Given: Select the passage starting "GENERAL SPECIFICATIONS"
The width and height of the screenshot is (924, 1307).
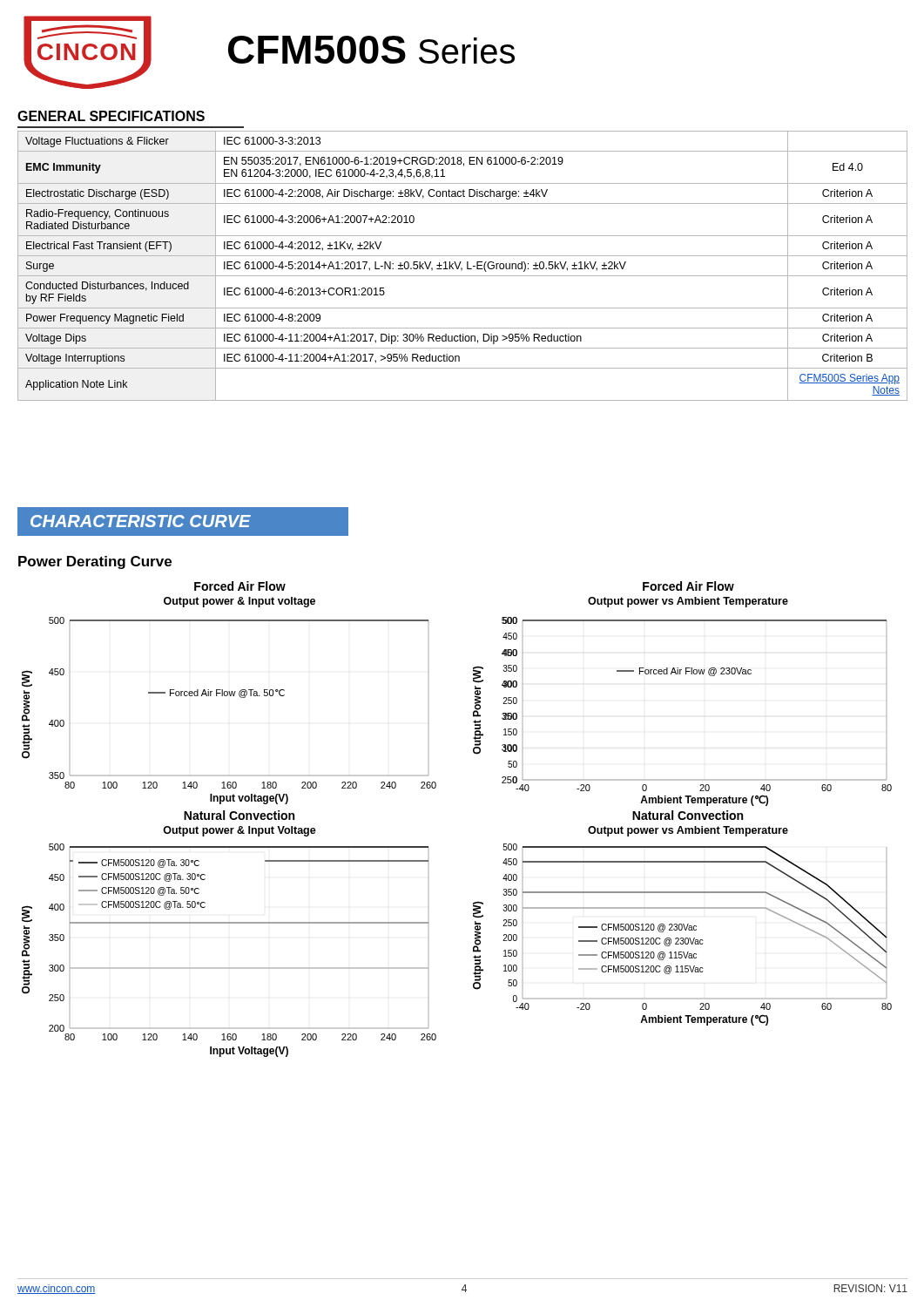Looking at the screenshot, I should pyautogui.click(x=111, y=116).
